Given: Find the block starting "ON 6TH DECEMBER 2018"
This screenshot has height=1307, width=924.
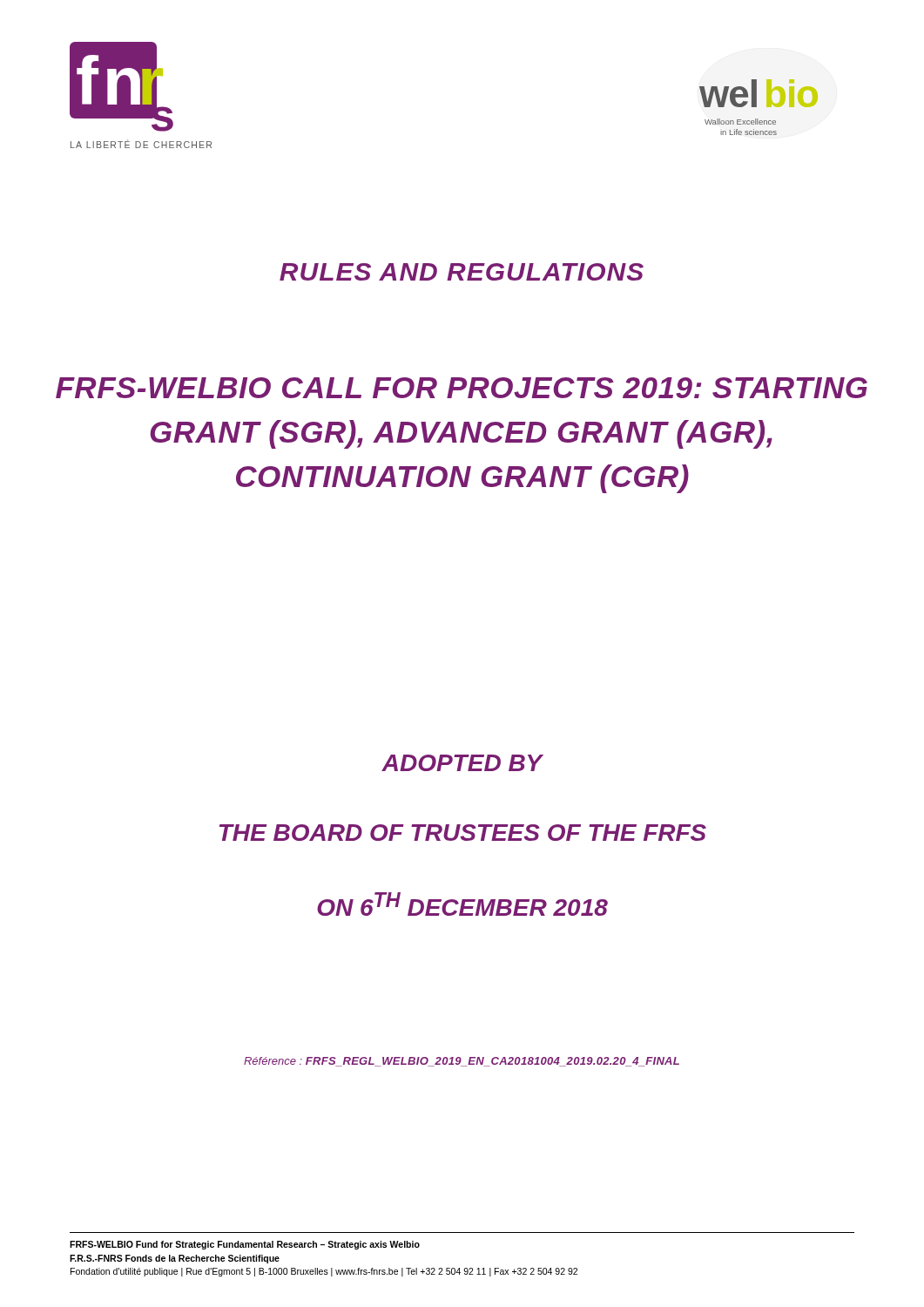Looking at the screenshot, I should point(462,905).
